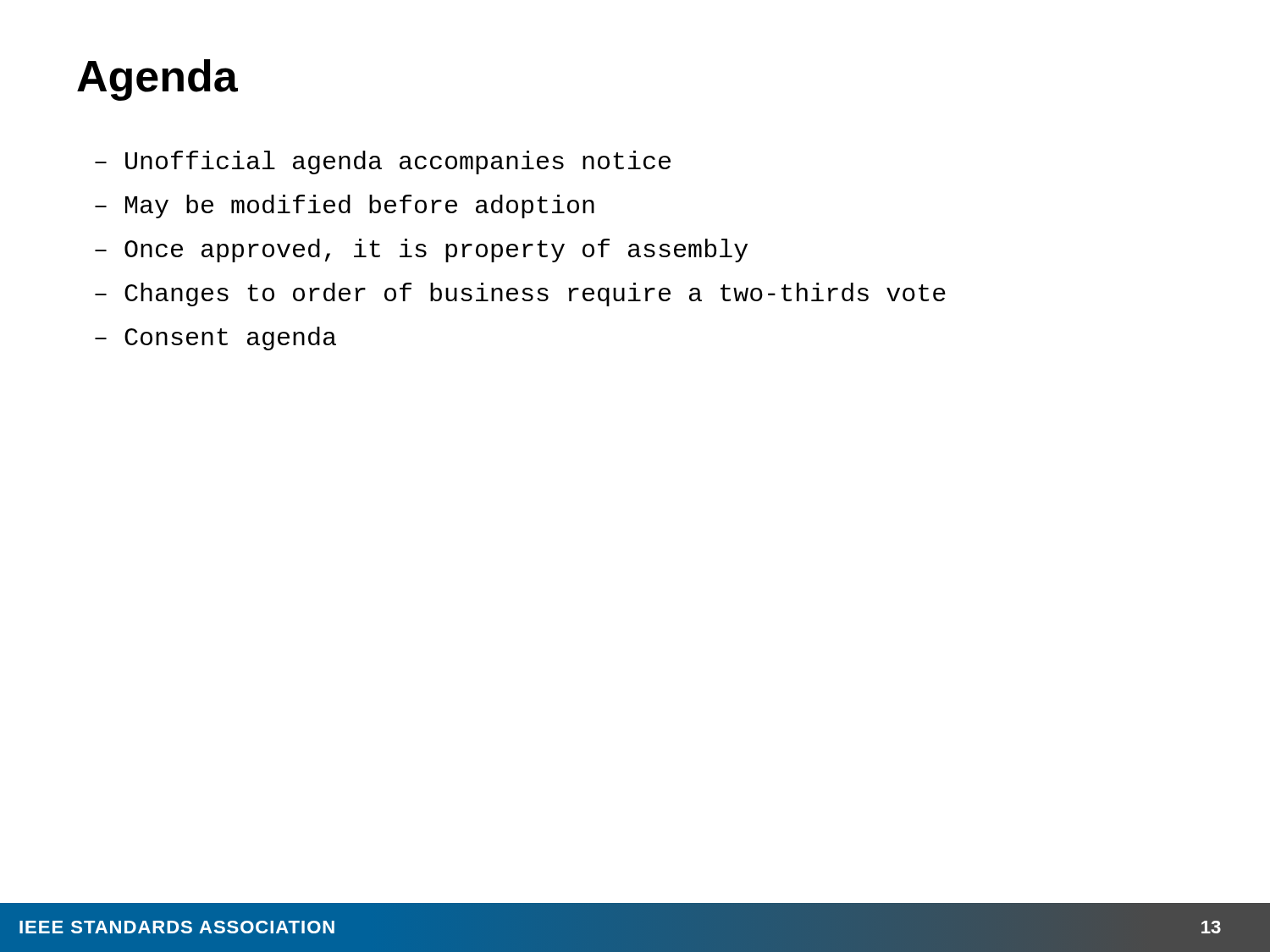1270x952 pixels.
Task: Select the text block starting "–May be modified before adoption"
Action: coord(345,206)
